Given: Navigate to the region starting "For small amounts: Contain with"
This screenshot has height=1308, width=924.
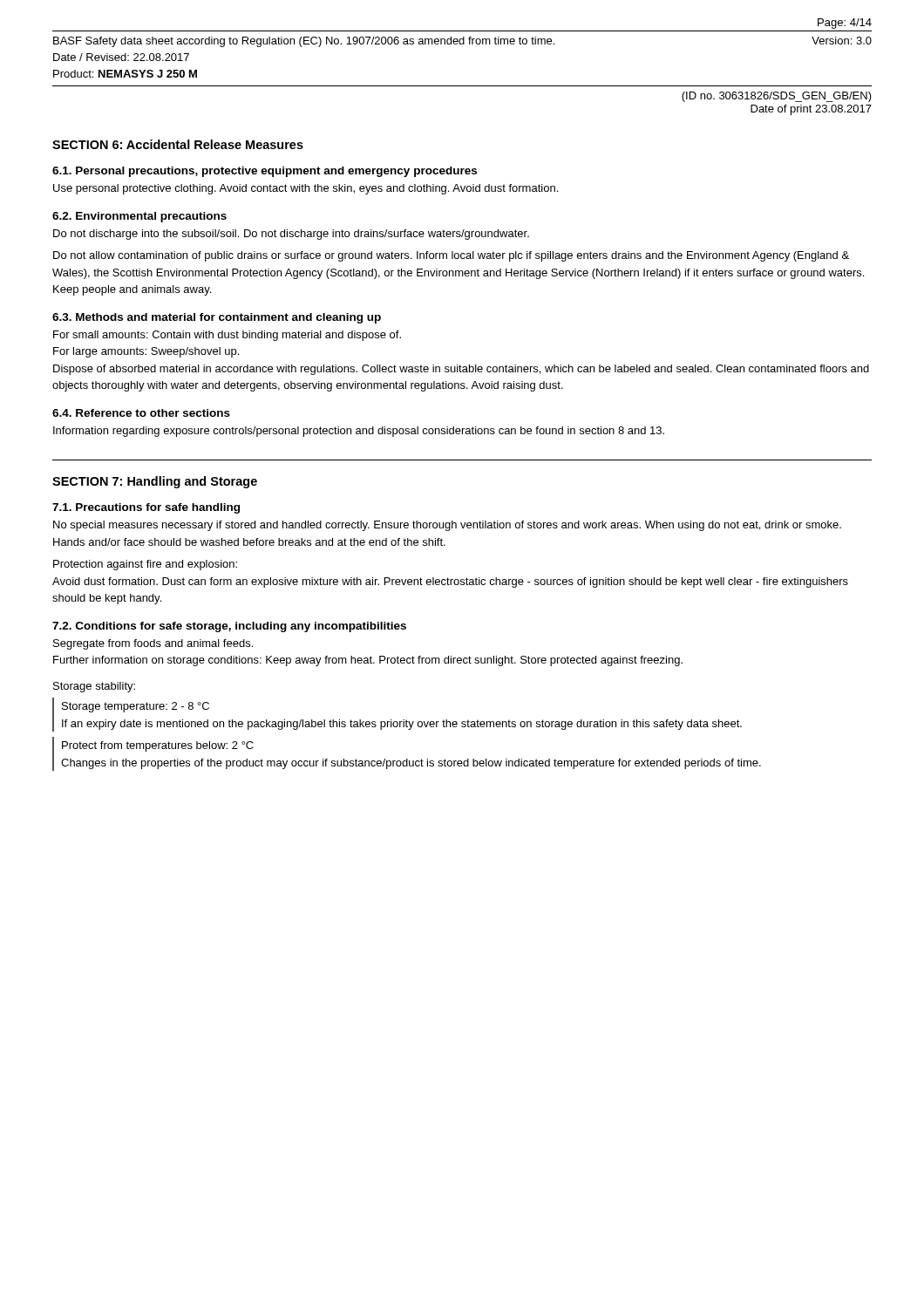Looking at the screenshot, I should [x=461, y=359].
